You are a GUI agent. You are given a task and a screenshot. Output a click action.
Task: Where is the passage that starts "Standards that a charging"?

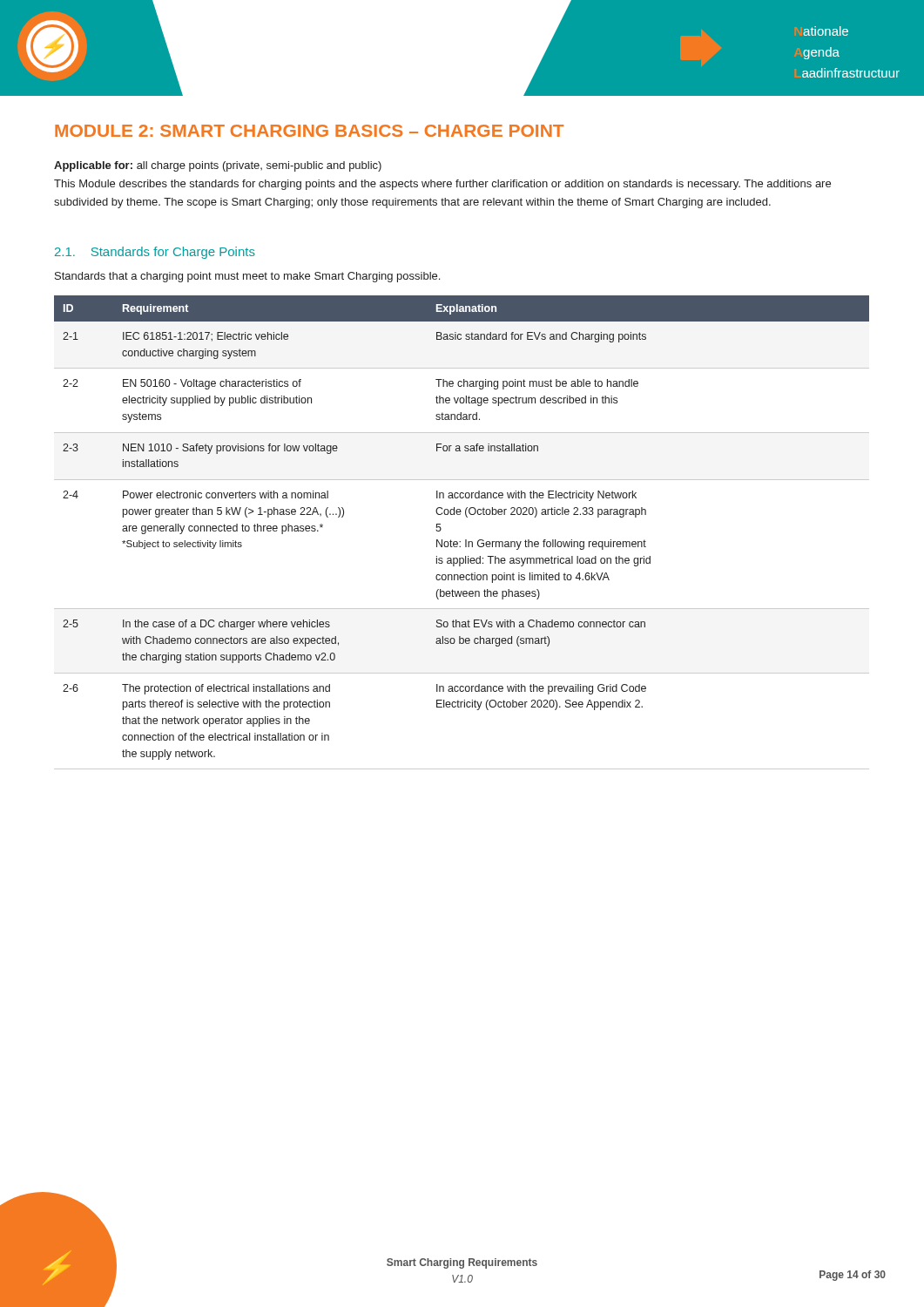click(x=247, y=276)
